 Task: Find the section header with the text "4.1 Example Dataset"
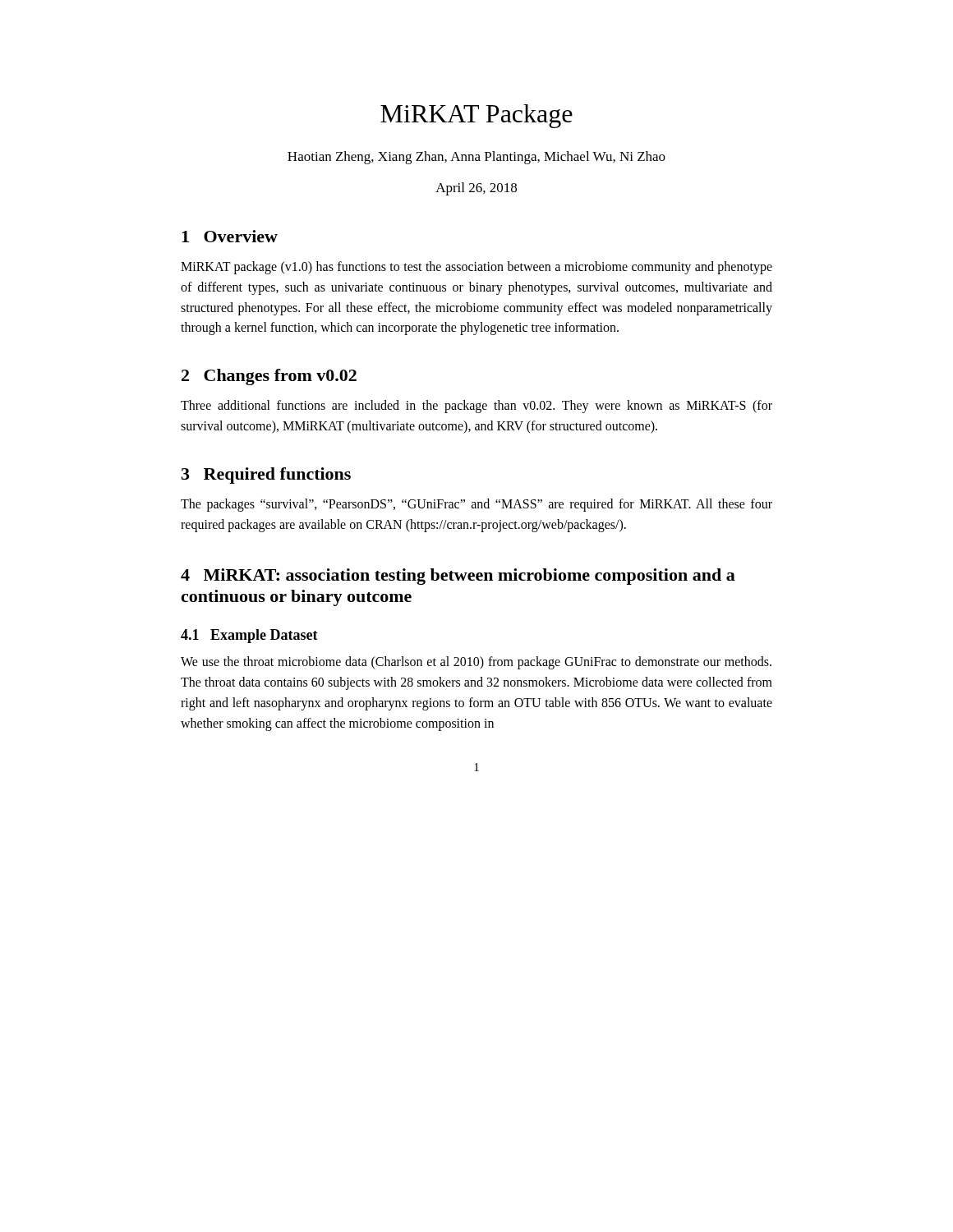pos(249,636)
